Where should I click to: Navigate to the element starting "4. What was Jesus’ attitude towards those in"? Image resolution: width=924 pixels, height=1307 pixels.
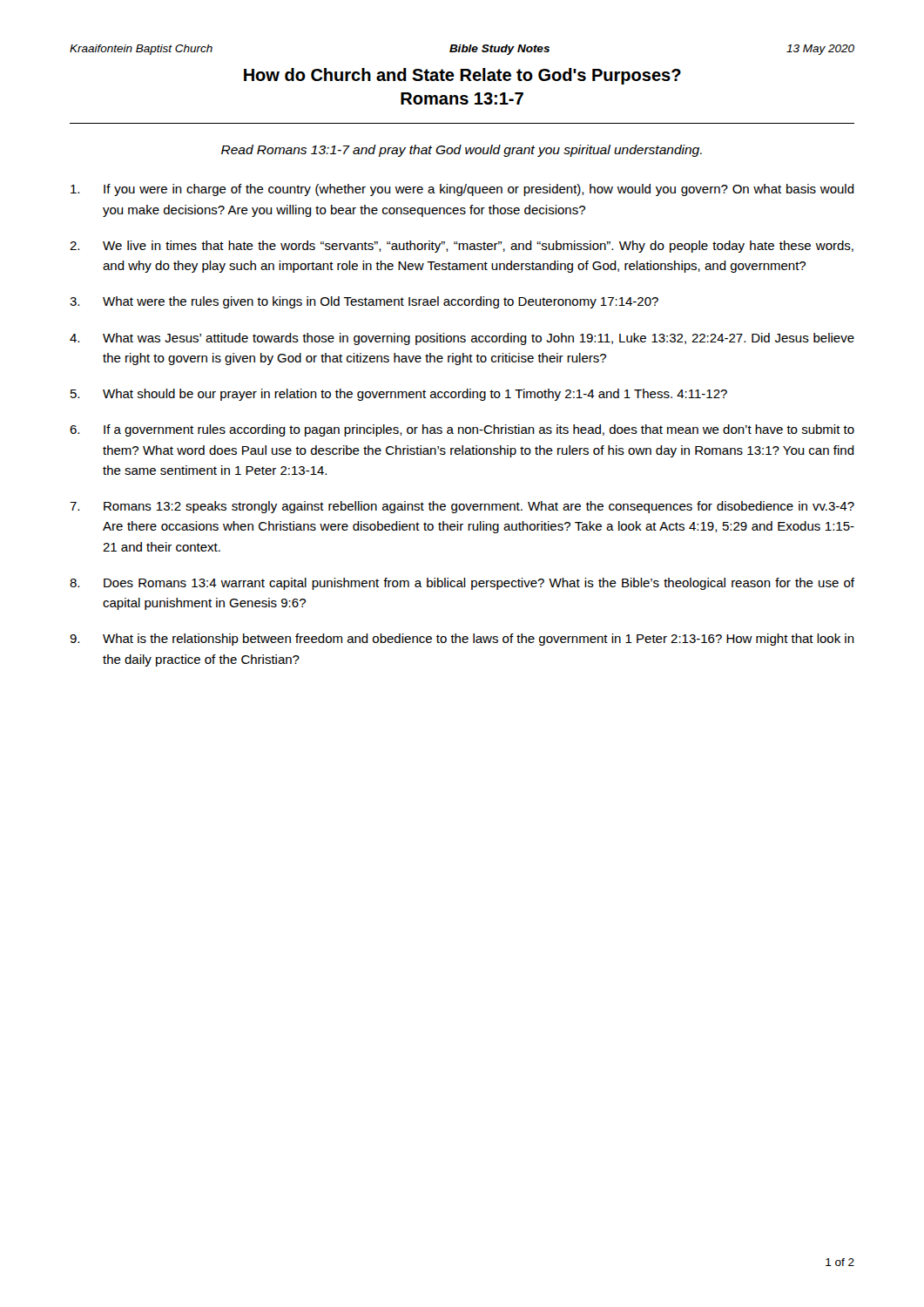[x=462, y=347]
